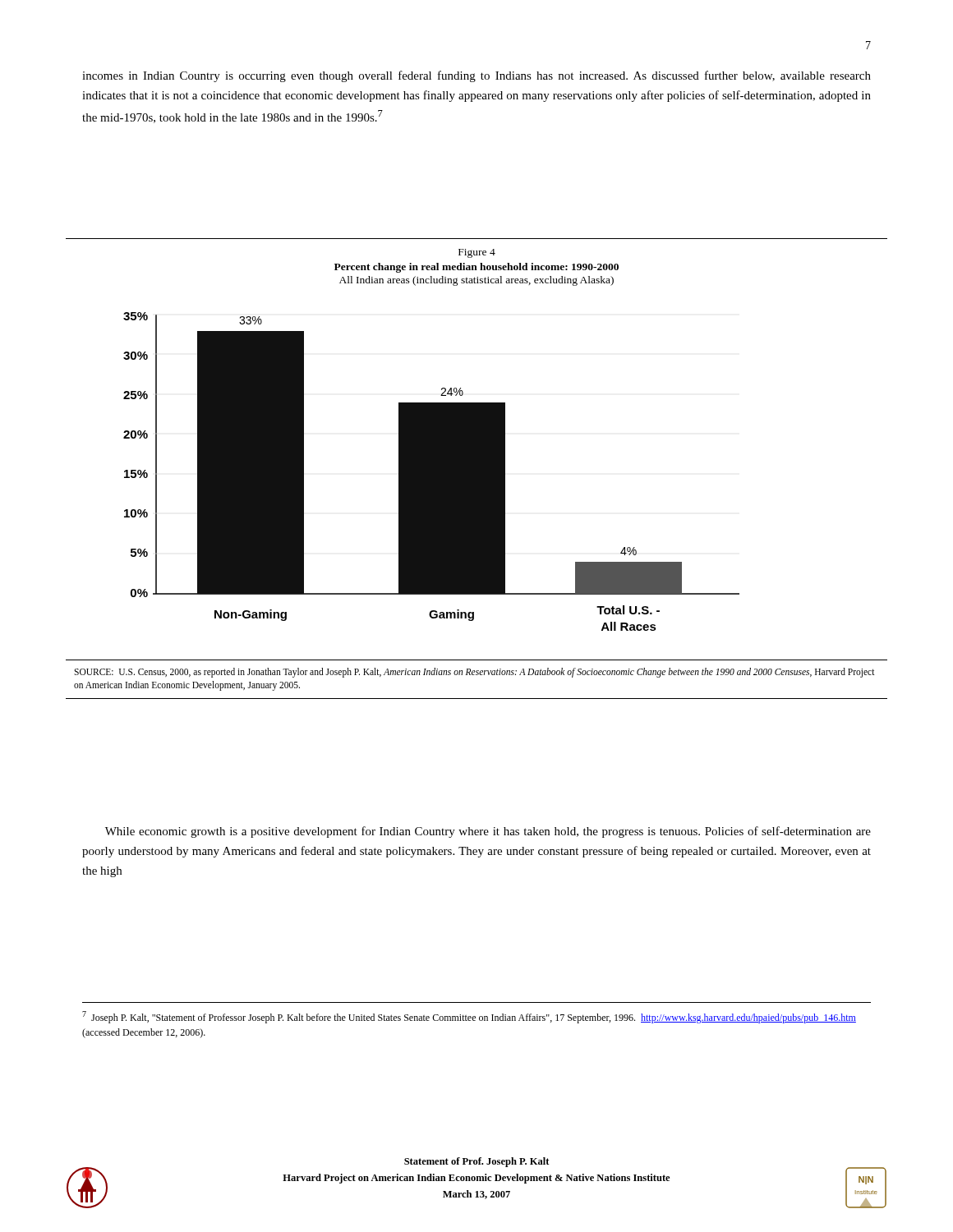Image resolution: width=953 pixels, height=1232 pixels.
Task: Select the footnote that reads "7 Joseph P. Kalt, "Statement"
Action: click(470, 1024)
